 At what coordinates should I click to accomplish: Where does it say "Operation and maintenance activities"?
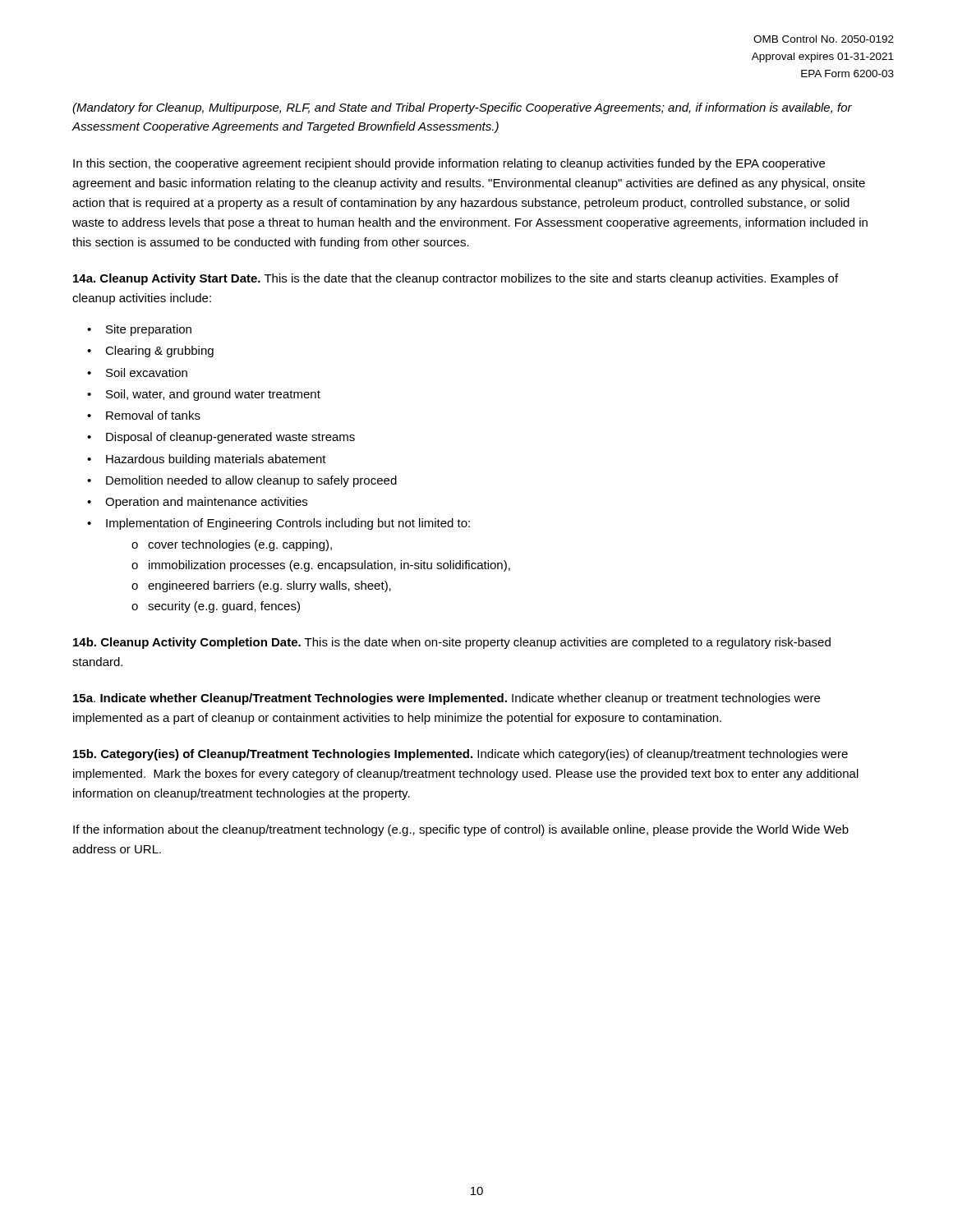coord(207,501)
